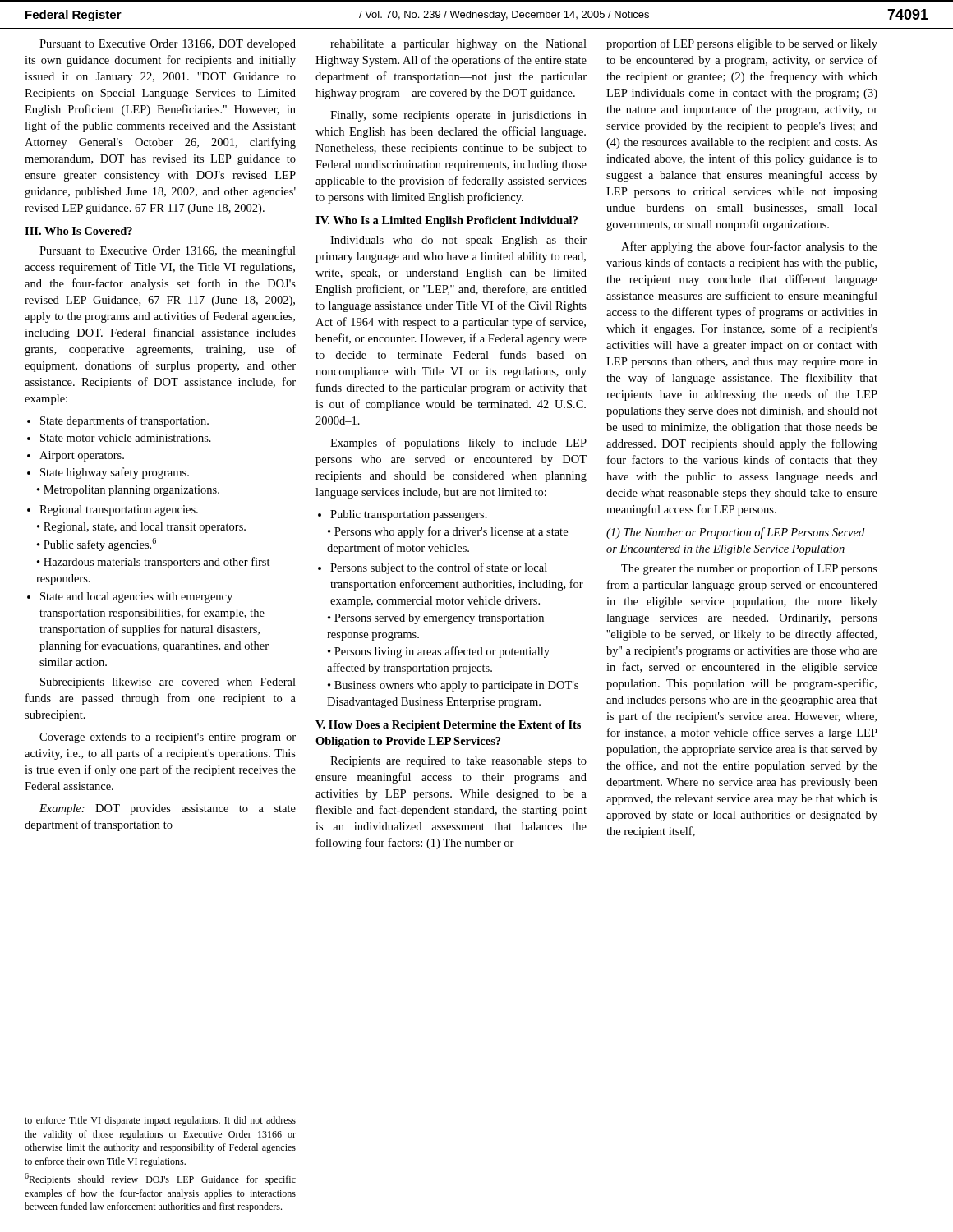Point to the block beginning "6Recipients should review DOJ's LEP Guidance for"
This screenshot has height=1232, width=953.
160,1192
